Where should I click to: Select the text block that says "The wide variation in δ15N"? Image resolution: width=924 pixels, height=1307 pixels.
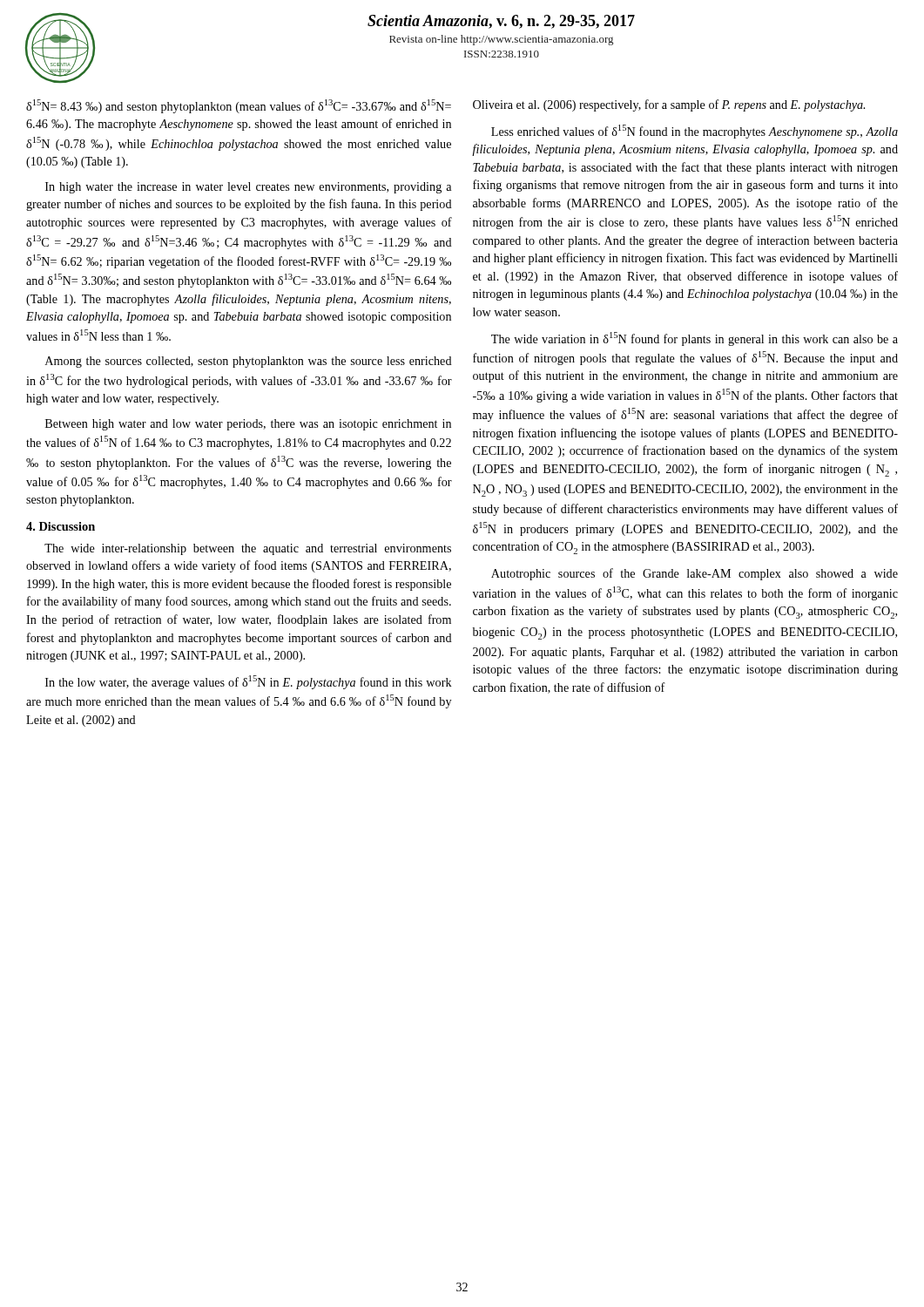point(685,443)
